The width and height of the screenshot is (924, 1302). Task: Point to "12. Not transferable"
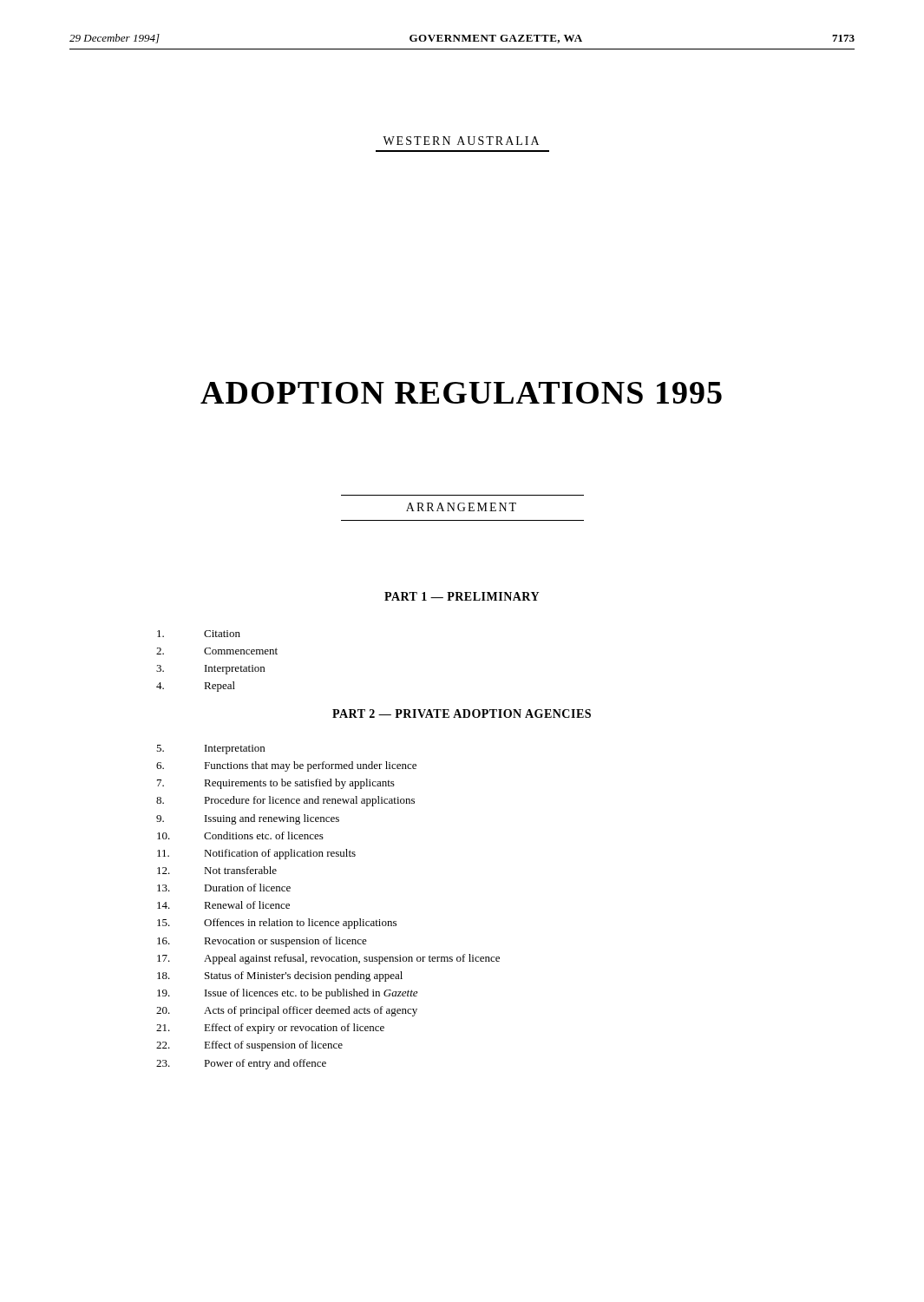coord(217,870)
